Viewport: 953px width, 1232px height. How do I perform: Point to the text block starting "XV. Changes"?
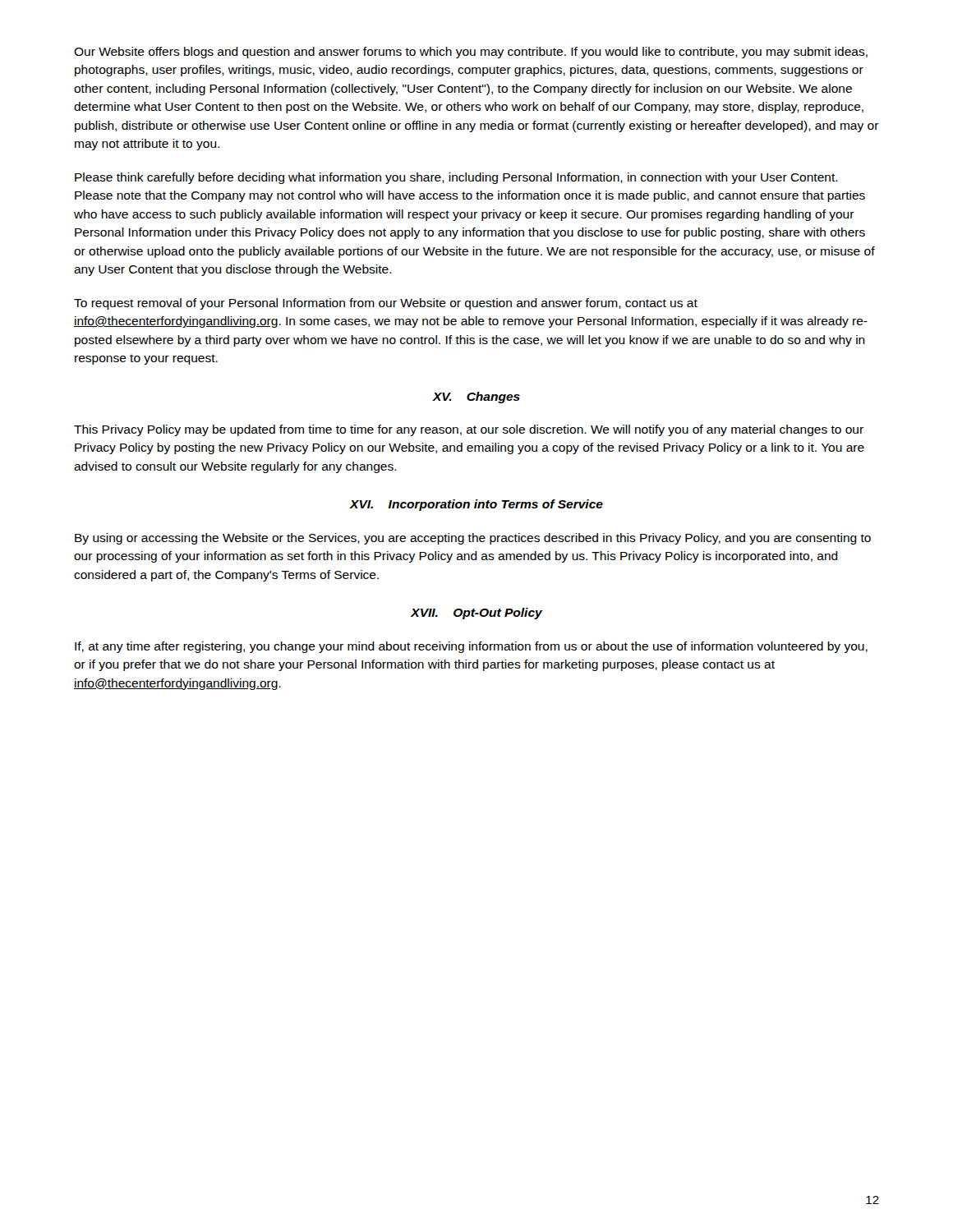476,396
